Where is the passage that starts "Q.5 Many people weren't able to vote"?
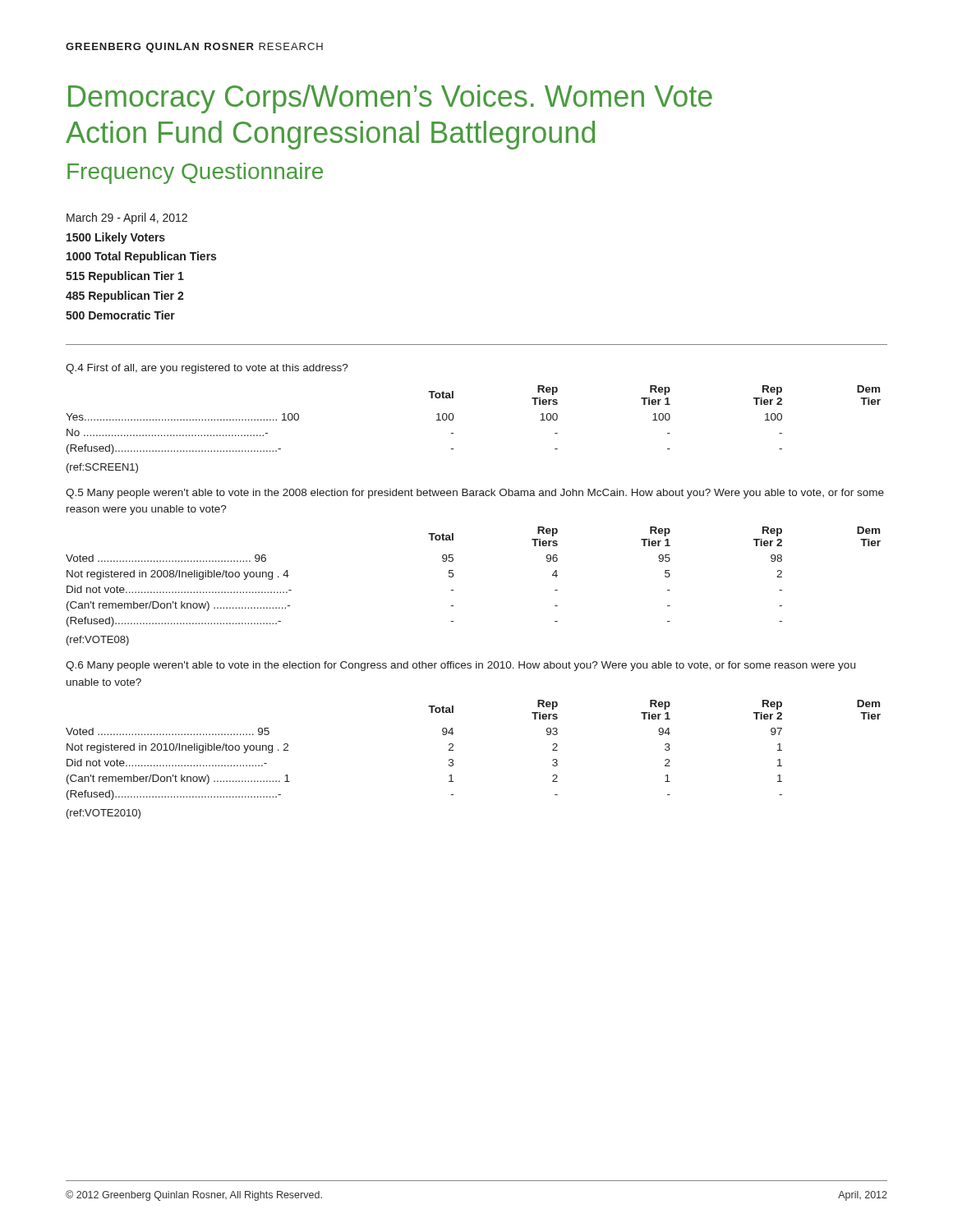Viewport: 953px width, 1232px height. click(475, 500)
